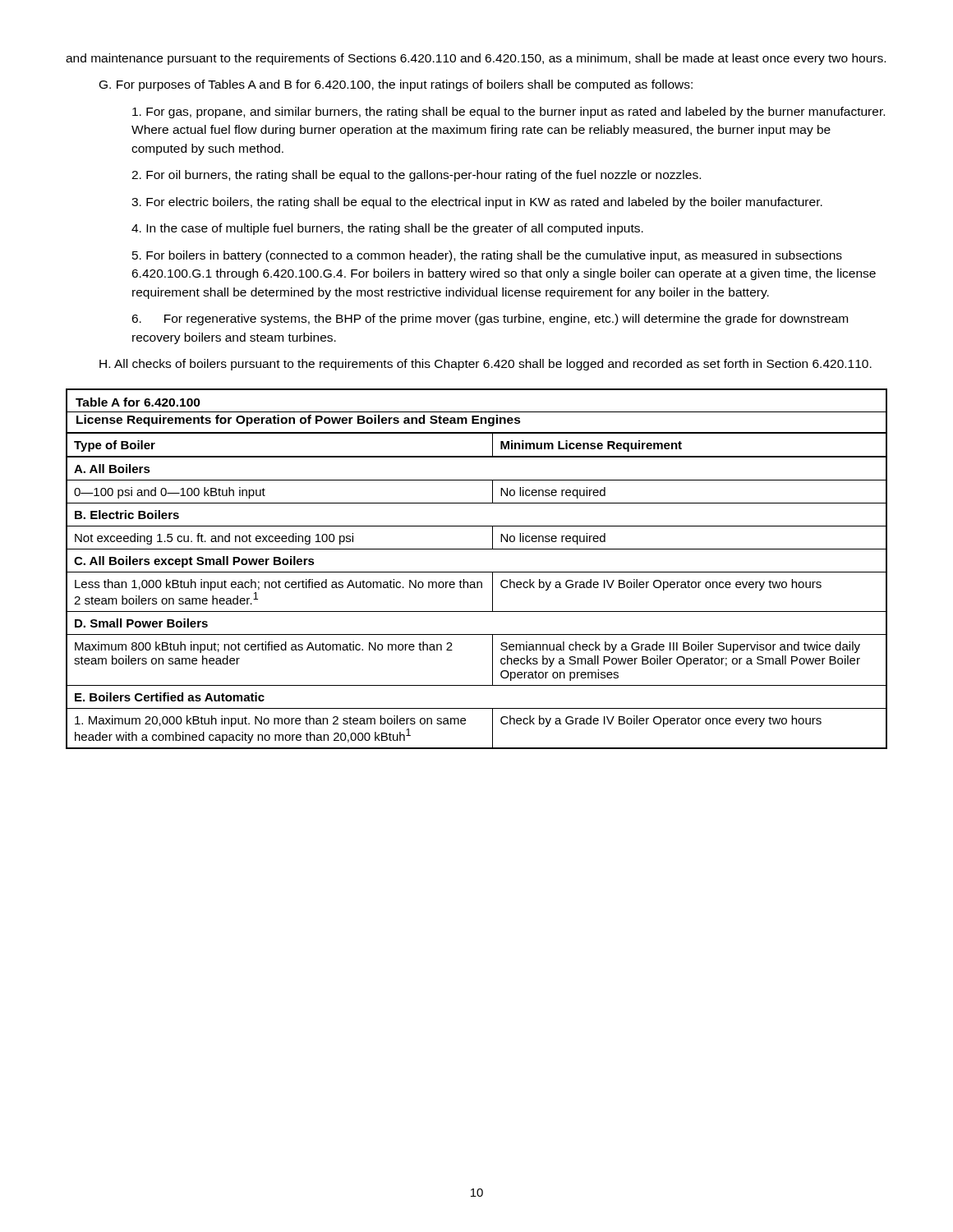Click on the block starting "4. In the case of multiple fuel burners,"
Image resolution: width=953 pixels, height=1232 pixels.
pos(388,228)
